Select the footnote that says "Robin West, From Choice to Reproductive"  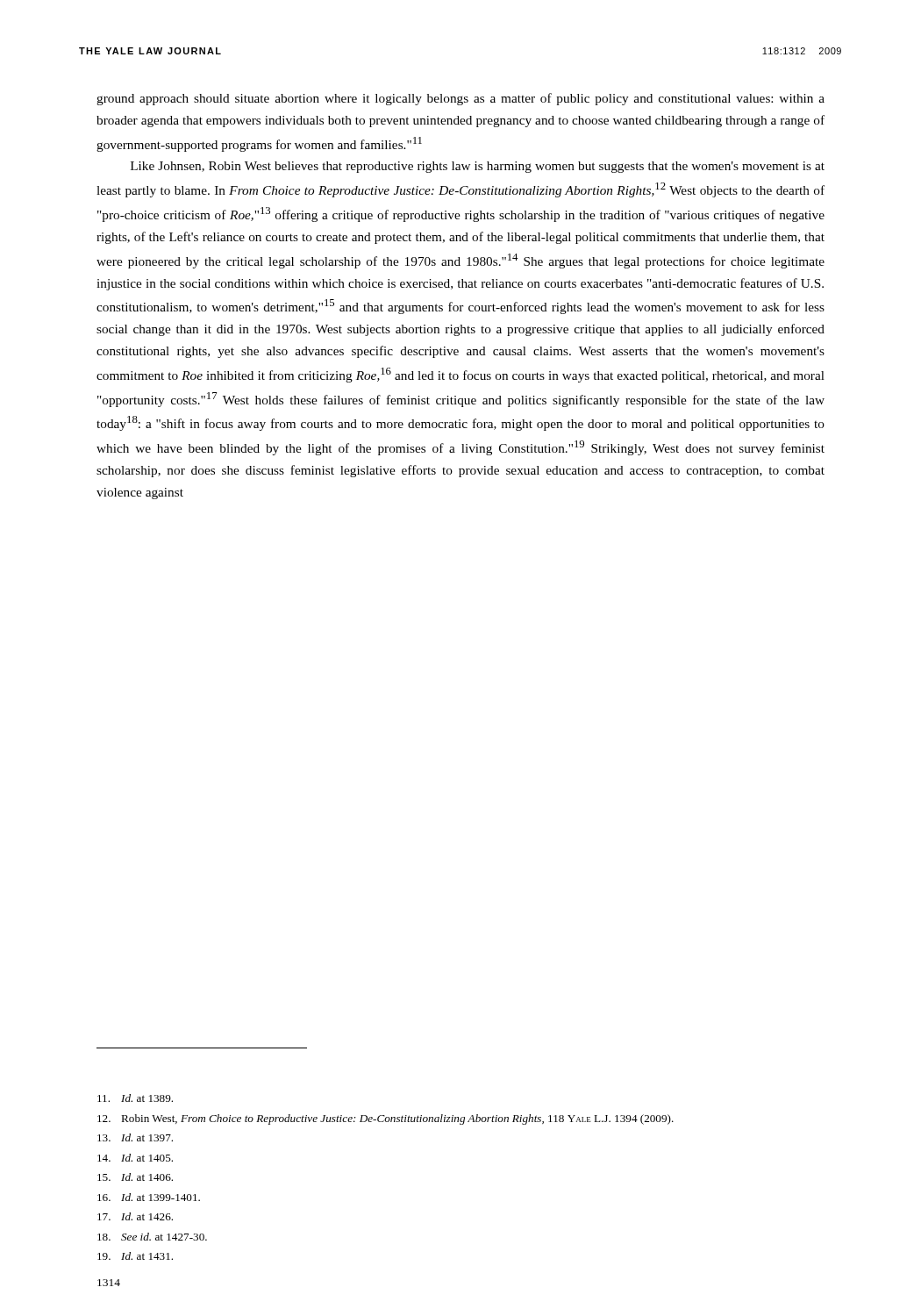[x=385, y=1118]
